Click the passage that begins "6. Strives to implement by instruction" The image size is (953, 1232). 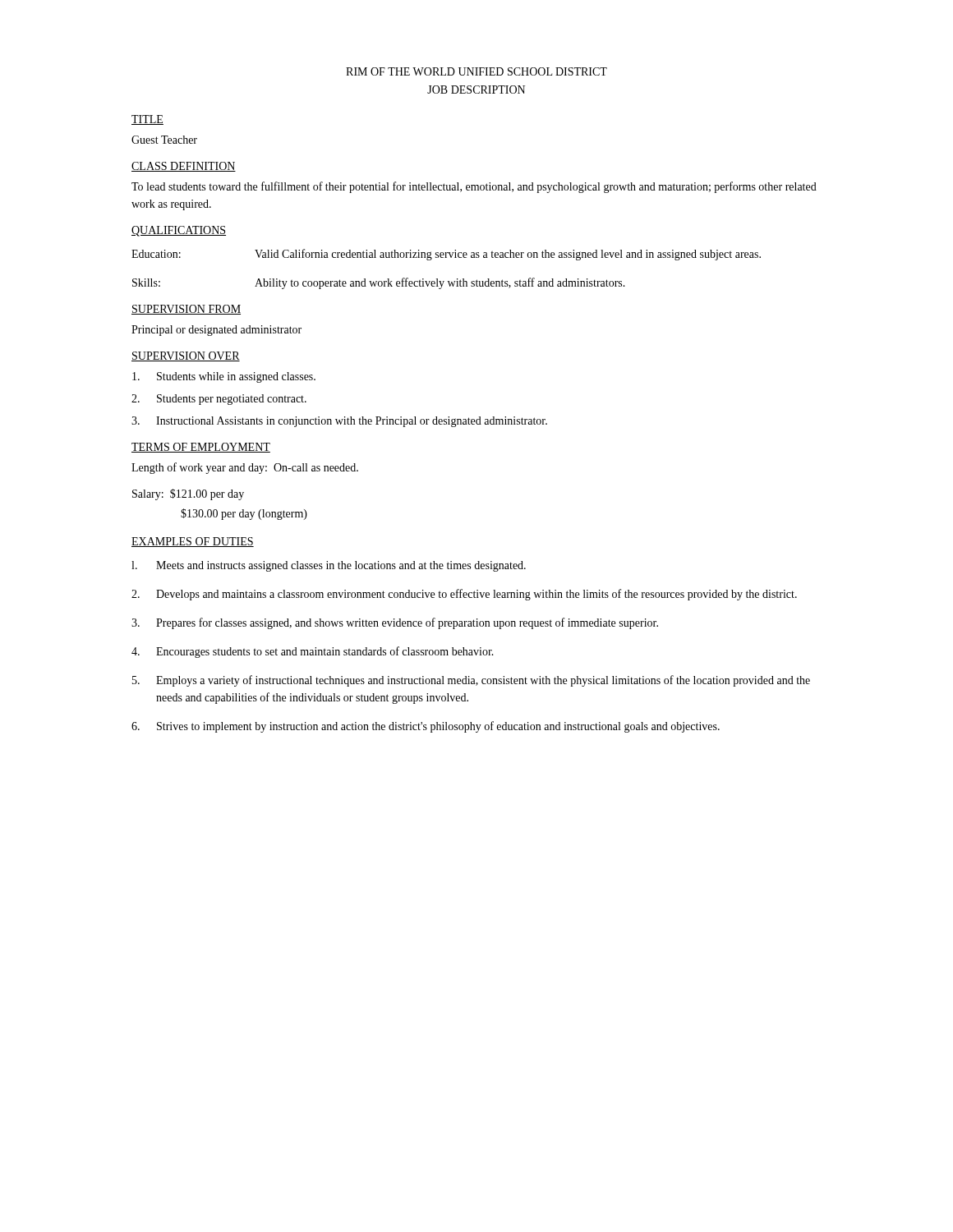click(476, 726)
